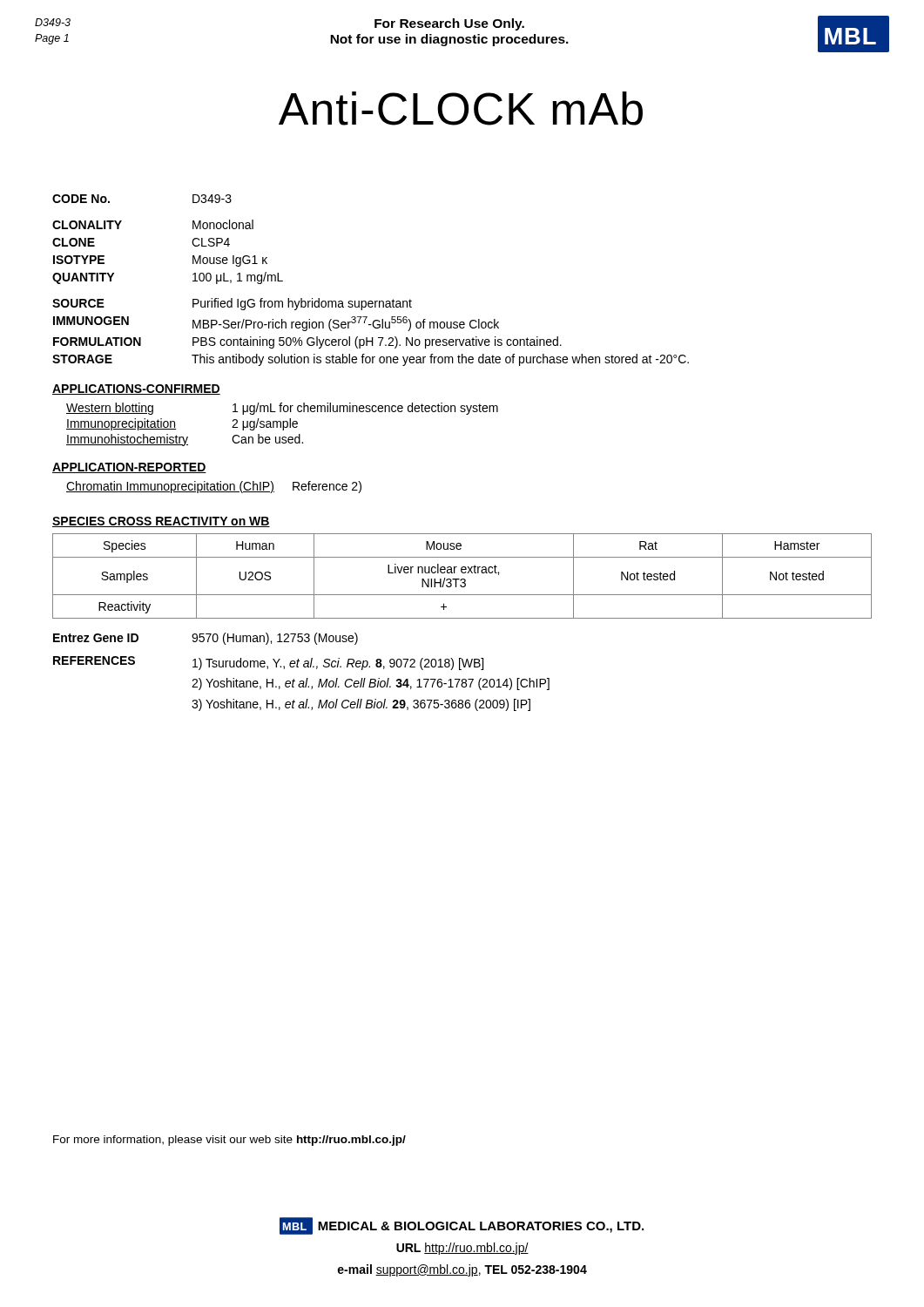This screenshot has height=1307, width=924.
Task: Where does it say "Anti-CLOCK mAb"?
Action: 462,109
